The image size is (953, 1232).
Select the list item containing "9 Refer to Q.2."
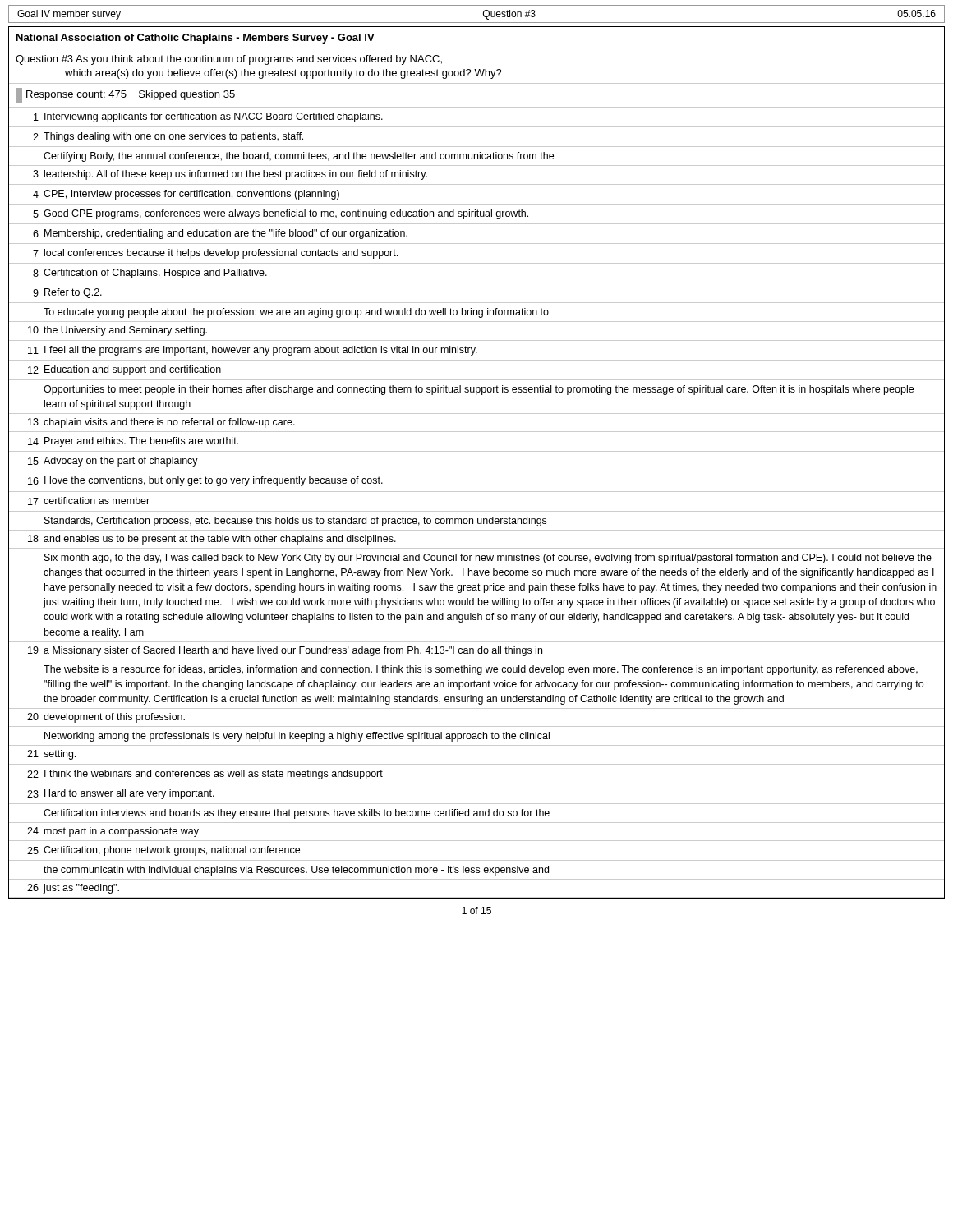(59, 293)
